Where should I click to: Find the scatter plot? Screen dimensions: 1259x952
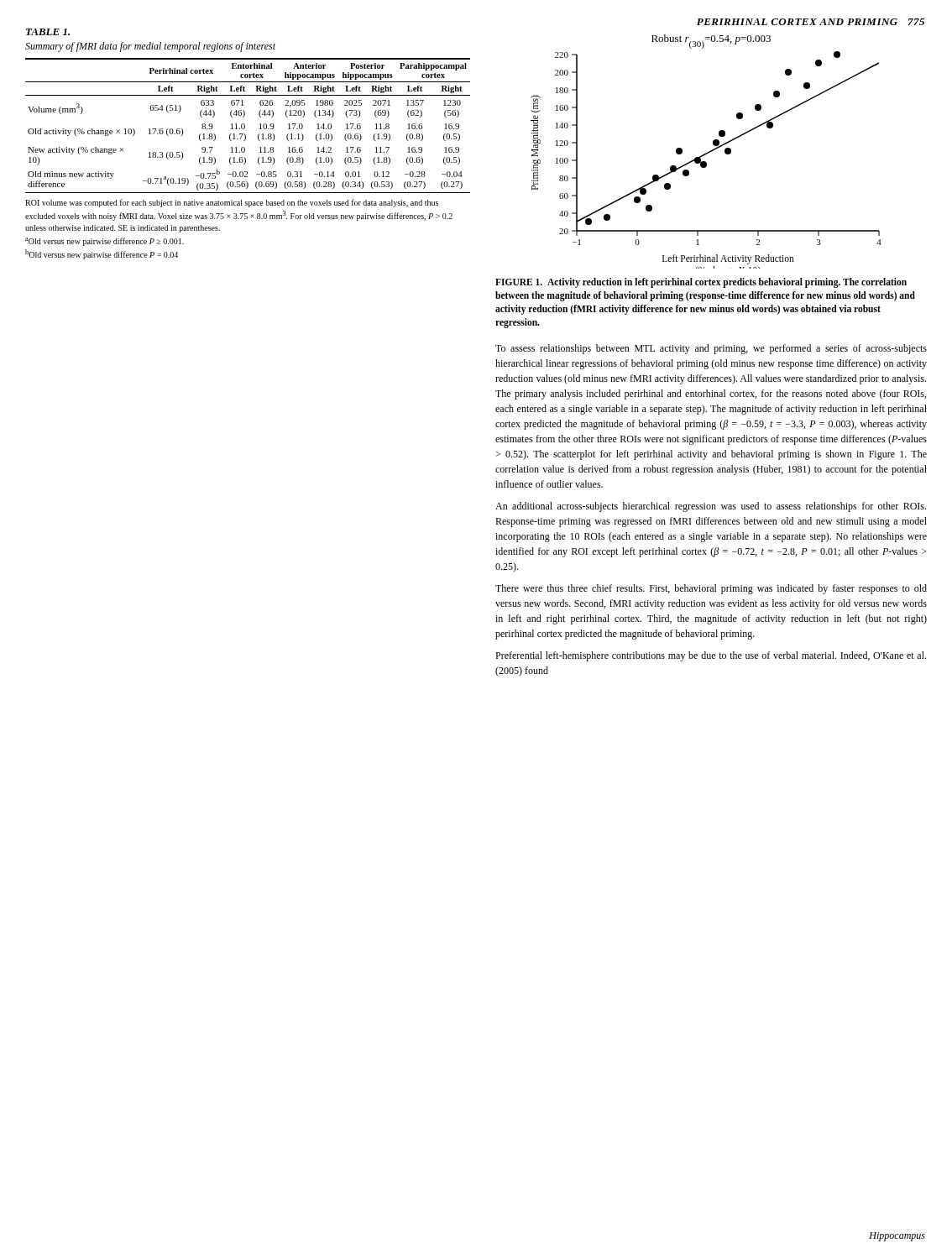coord(711,147)
